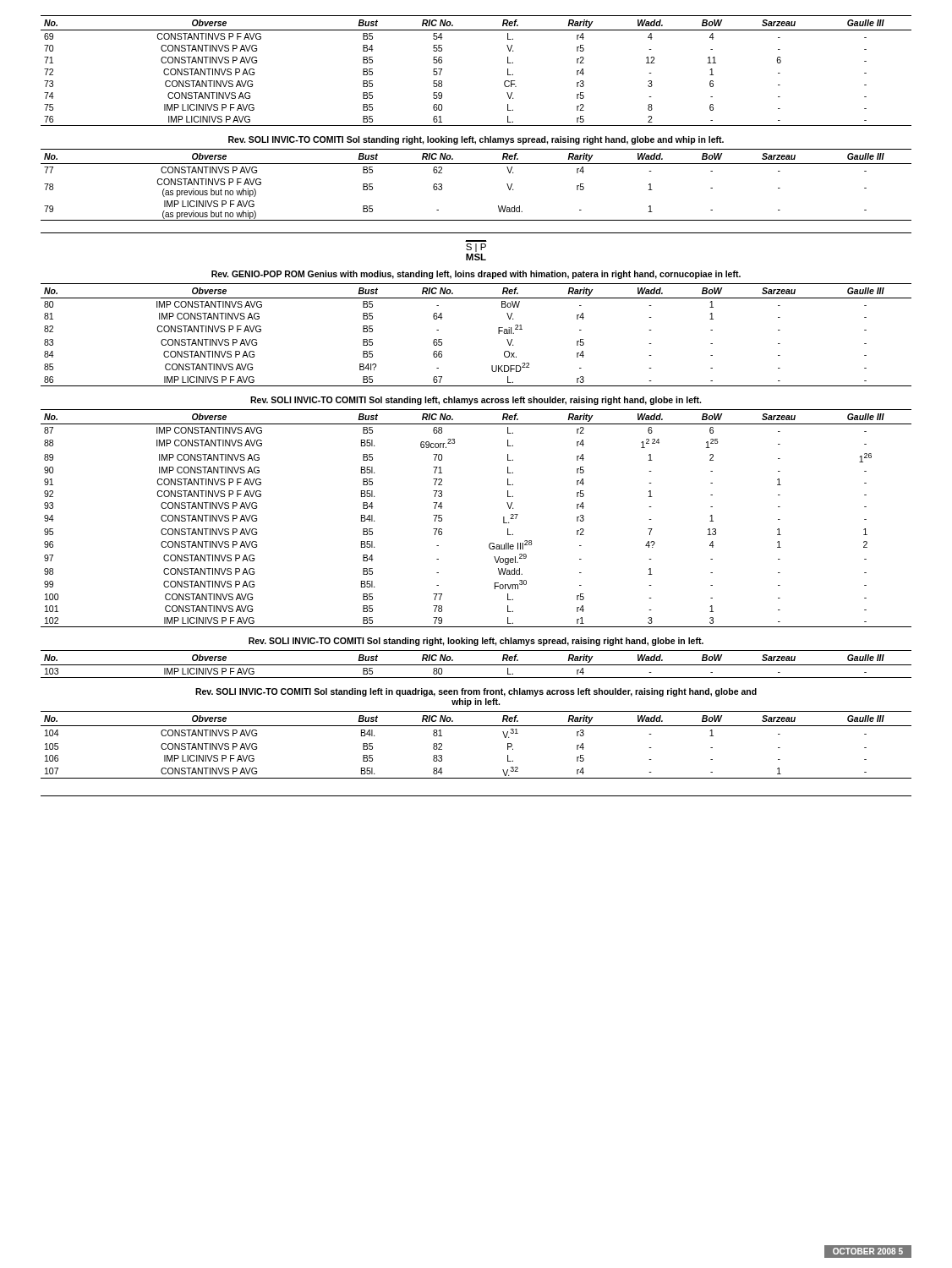Image resolution: width=952 pixels, height=1268 pixels.
Task: Locate the block starting "S | P MSL"
Action: point(476,251)
